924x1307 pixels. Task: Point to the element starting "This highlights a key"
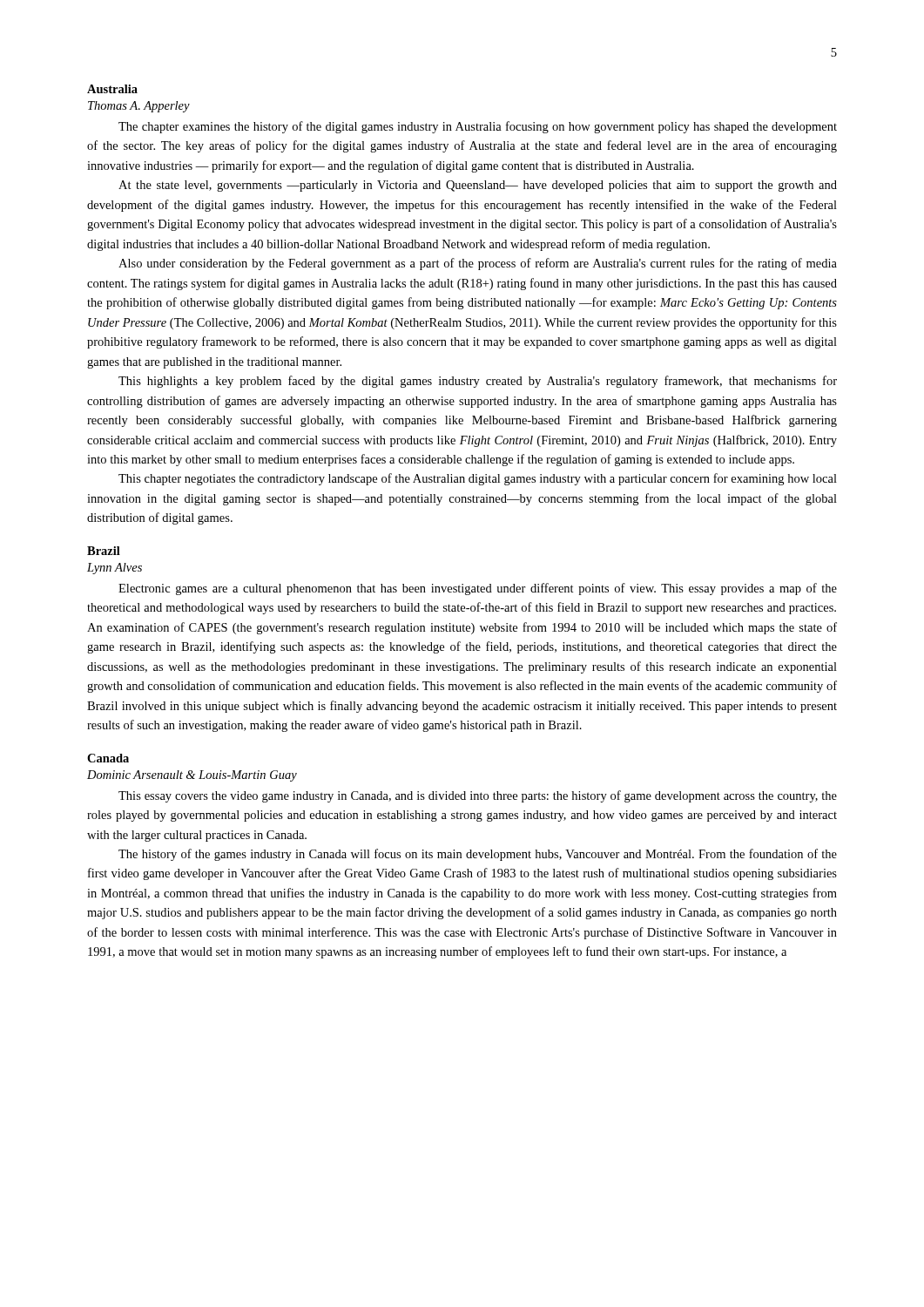(462, 420)
